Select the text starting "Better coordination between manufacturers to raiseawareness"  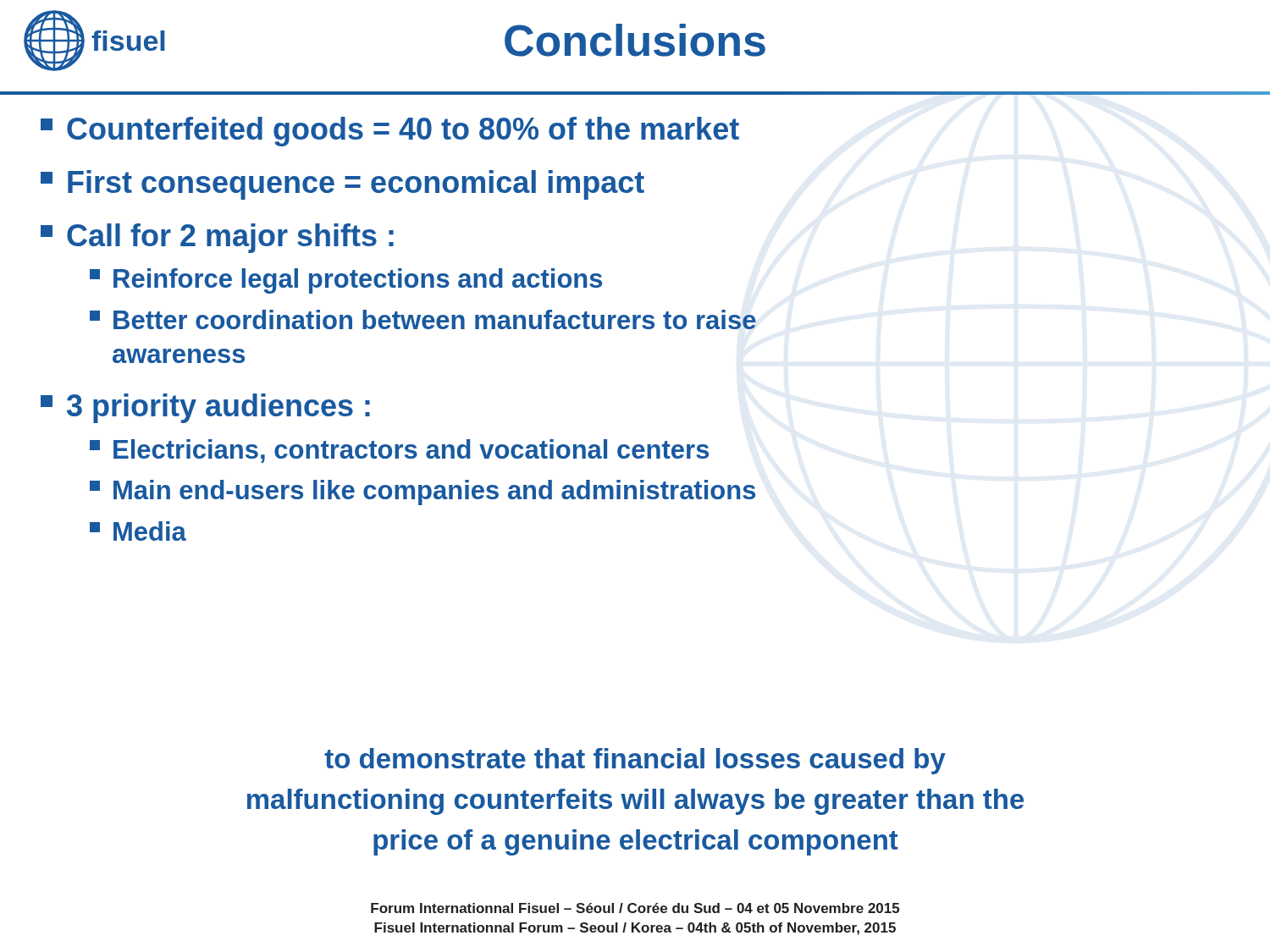pos(423,338)
